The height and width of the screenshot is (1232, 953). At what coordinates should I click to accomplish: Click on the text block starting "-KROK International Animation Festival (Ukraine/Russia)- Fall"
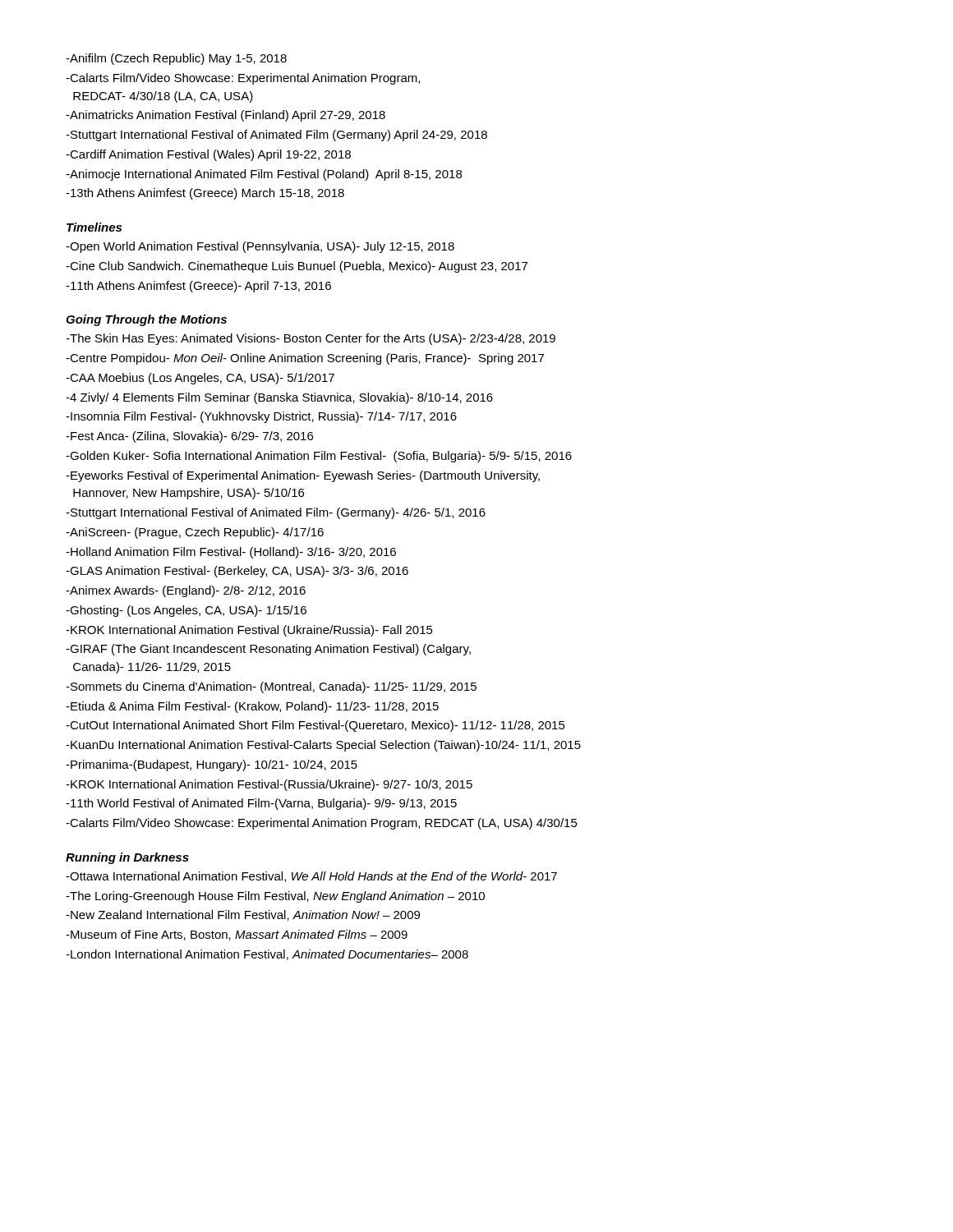(x=249, y=629)
